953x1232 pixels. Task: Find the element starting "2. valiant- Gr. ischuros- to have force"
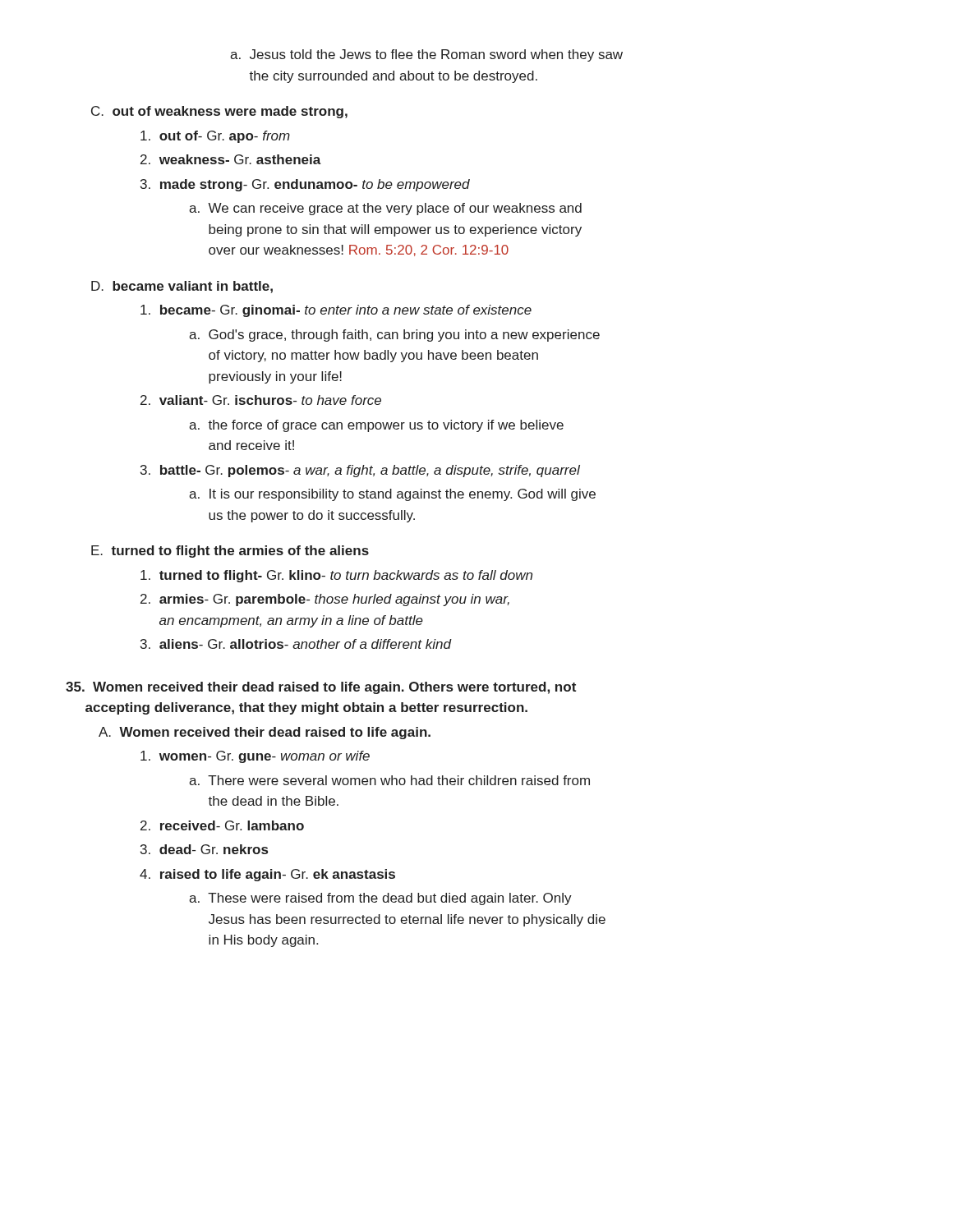261,400
